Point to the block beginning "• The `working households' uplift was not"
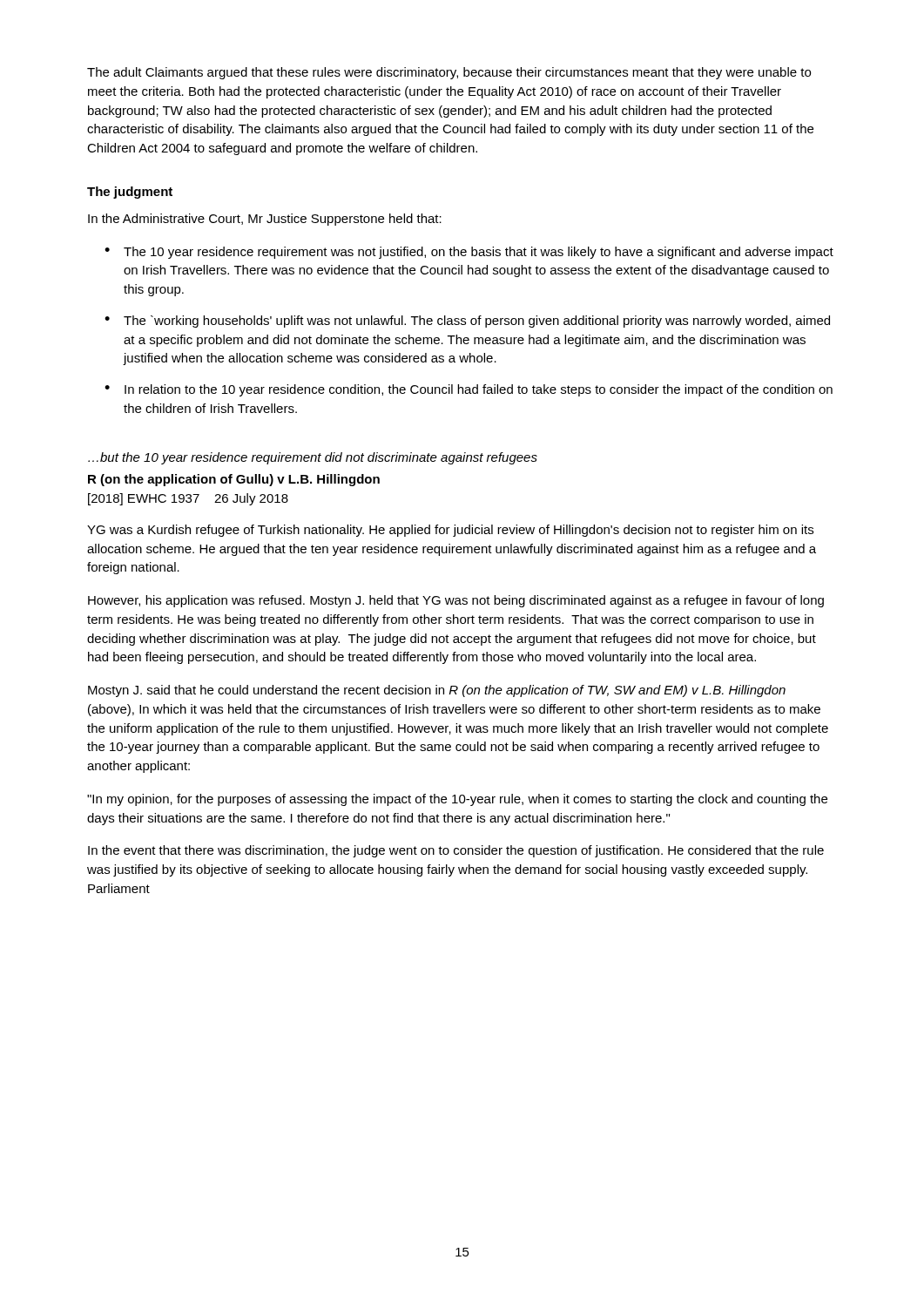Image resolution: width=924 pixels, height=1307 pixels. (x=471, y=339)
